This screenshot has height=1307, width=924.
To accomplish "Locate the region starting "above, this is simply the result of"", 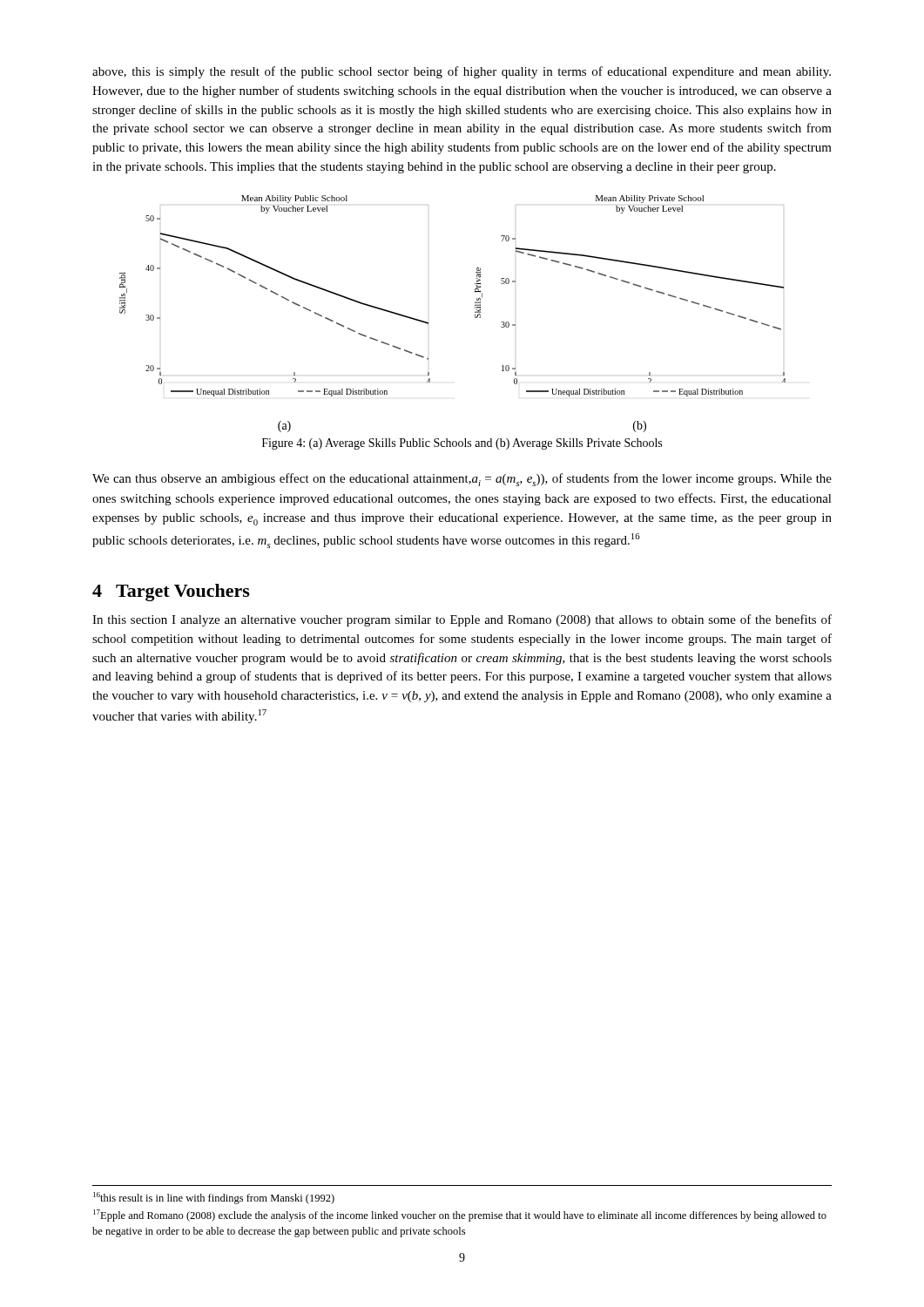I will [x=462, y=119].
